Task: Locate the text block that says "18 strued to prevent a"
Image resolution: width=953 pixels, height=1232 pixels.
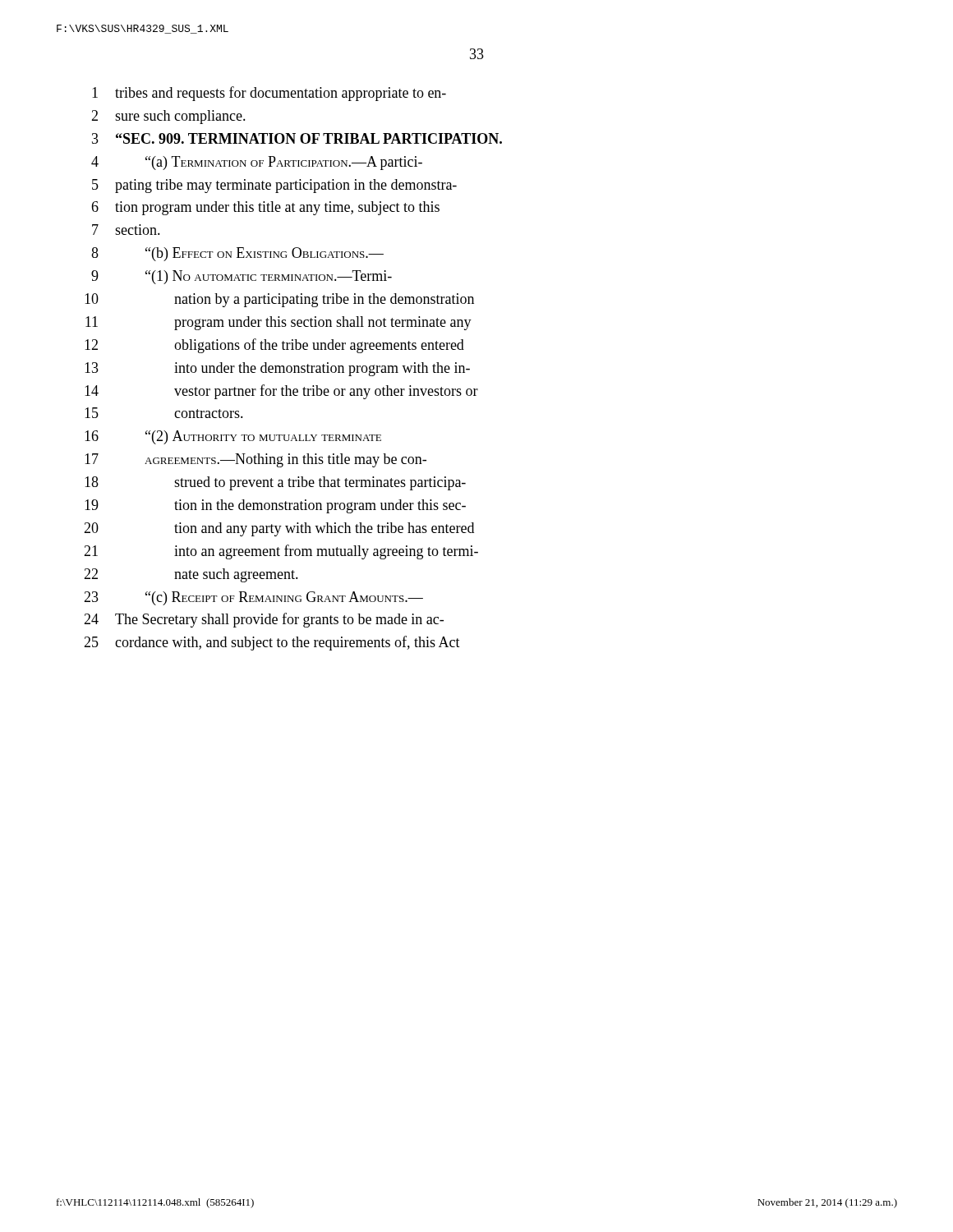Action: point(476,483)
